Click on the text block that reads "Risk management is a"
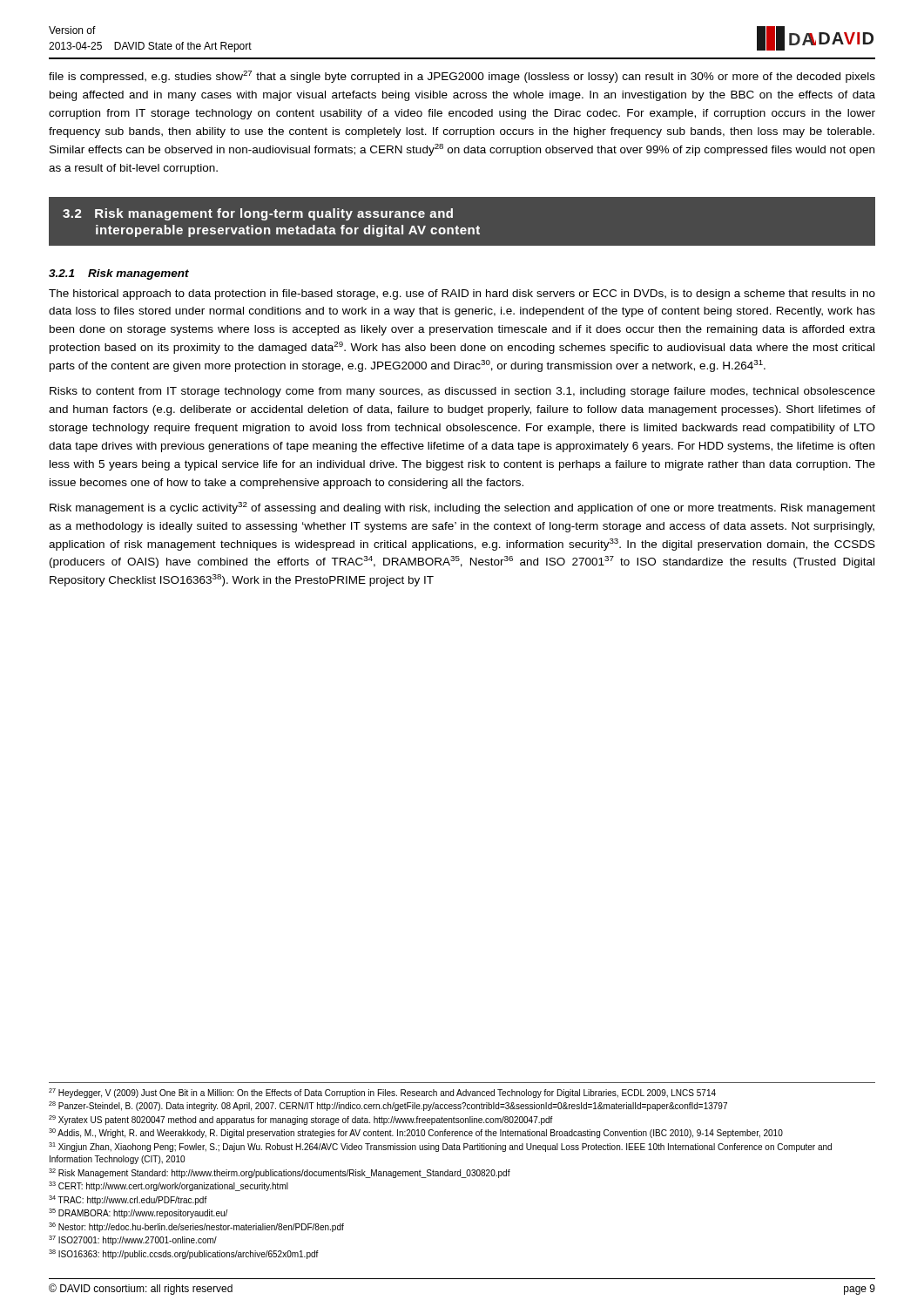 462,543
